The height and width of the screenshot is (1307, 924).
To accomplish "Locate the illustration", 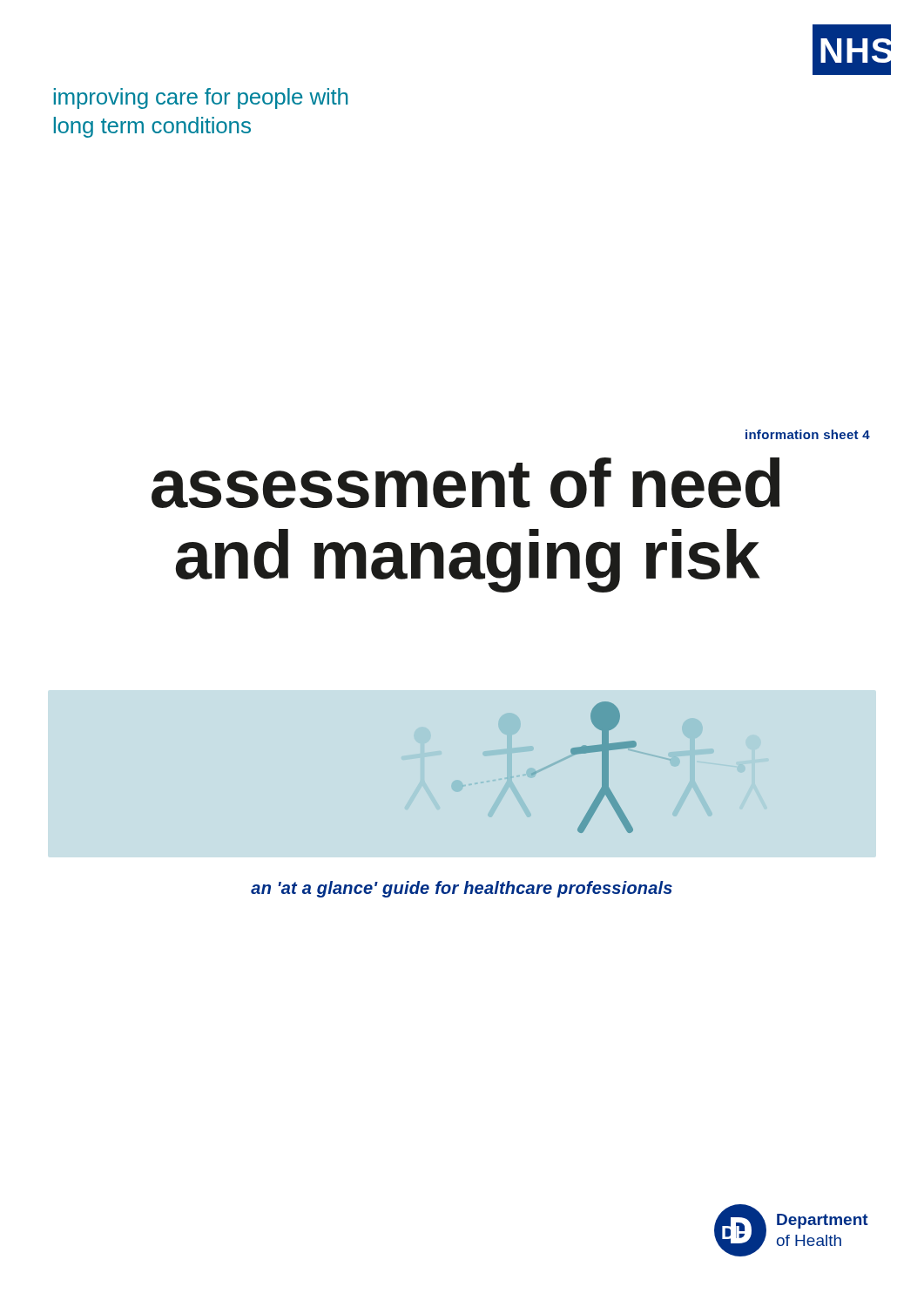I will pyautogui.click(x=462, y=774).
